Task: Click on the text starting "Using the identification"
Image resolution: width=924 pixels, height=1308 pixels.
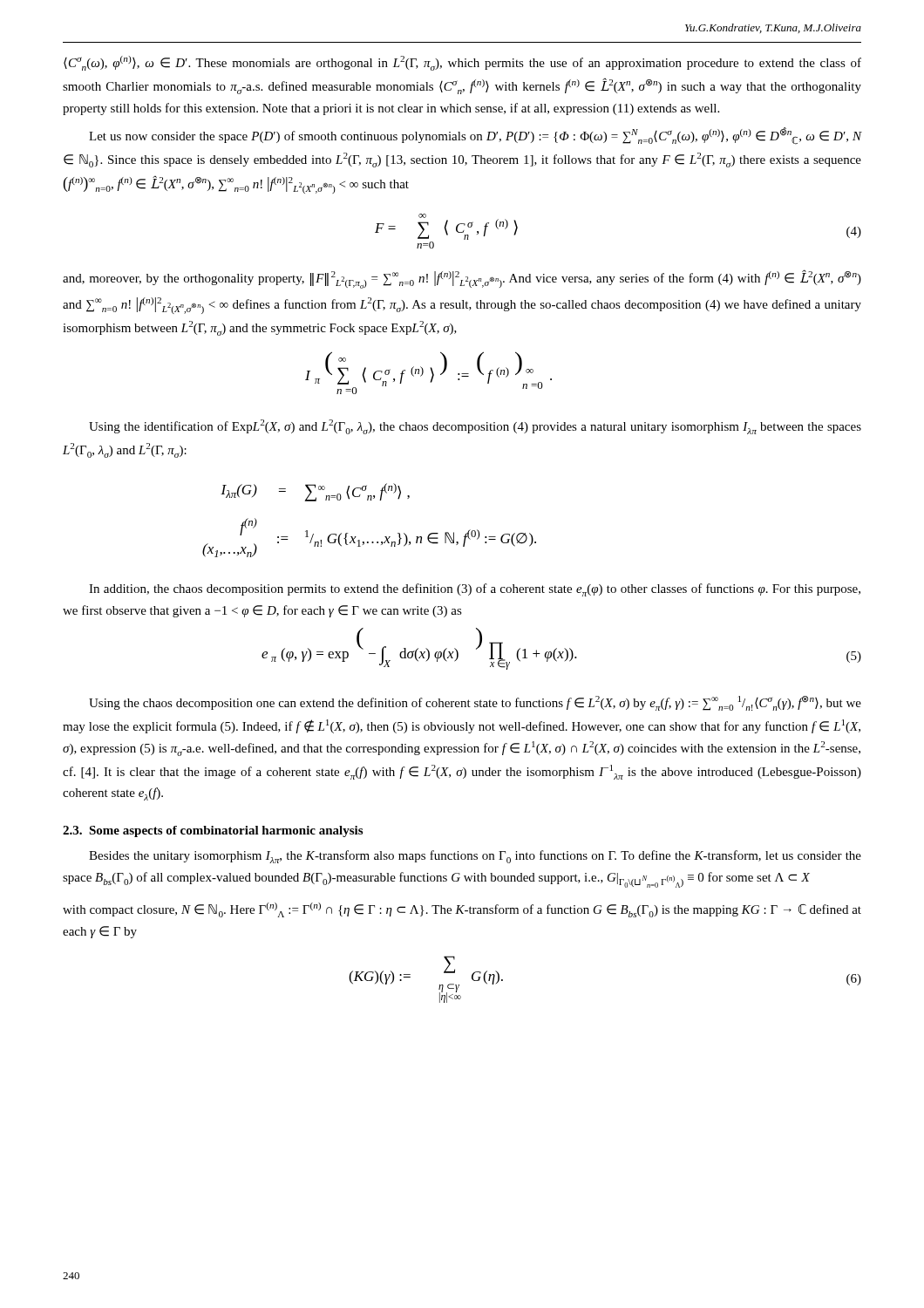Action: click(x=462, y=438)
